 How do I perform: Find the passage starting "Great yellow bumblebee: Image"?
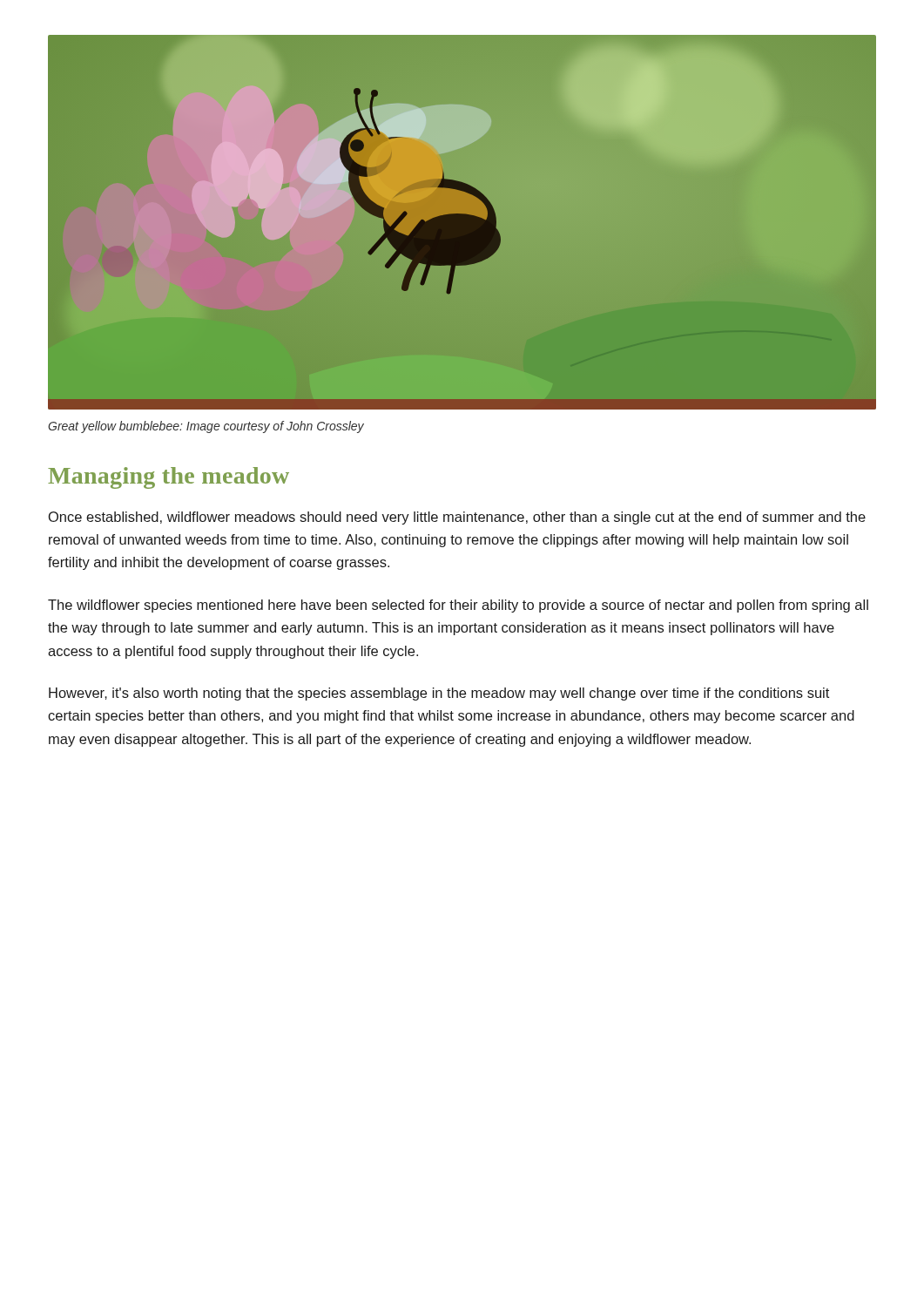pyautogui.click(x=206, y=426)
